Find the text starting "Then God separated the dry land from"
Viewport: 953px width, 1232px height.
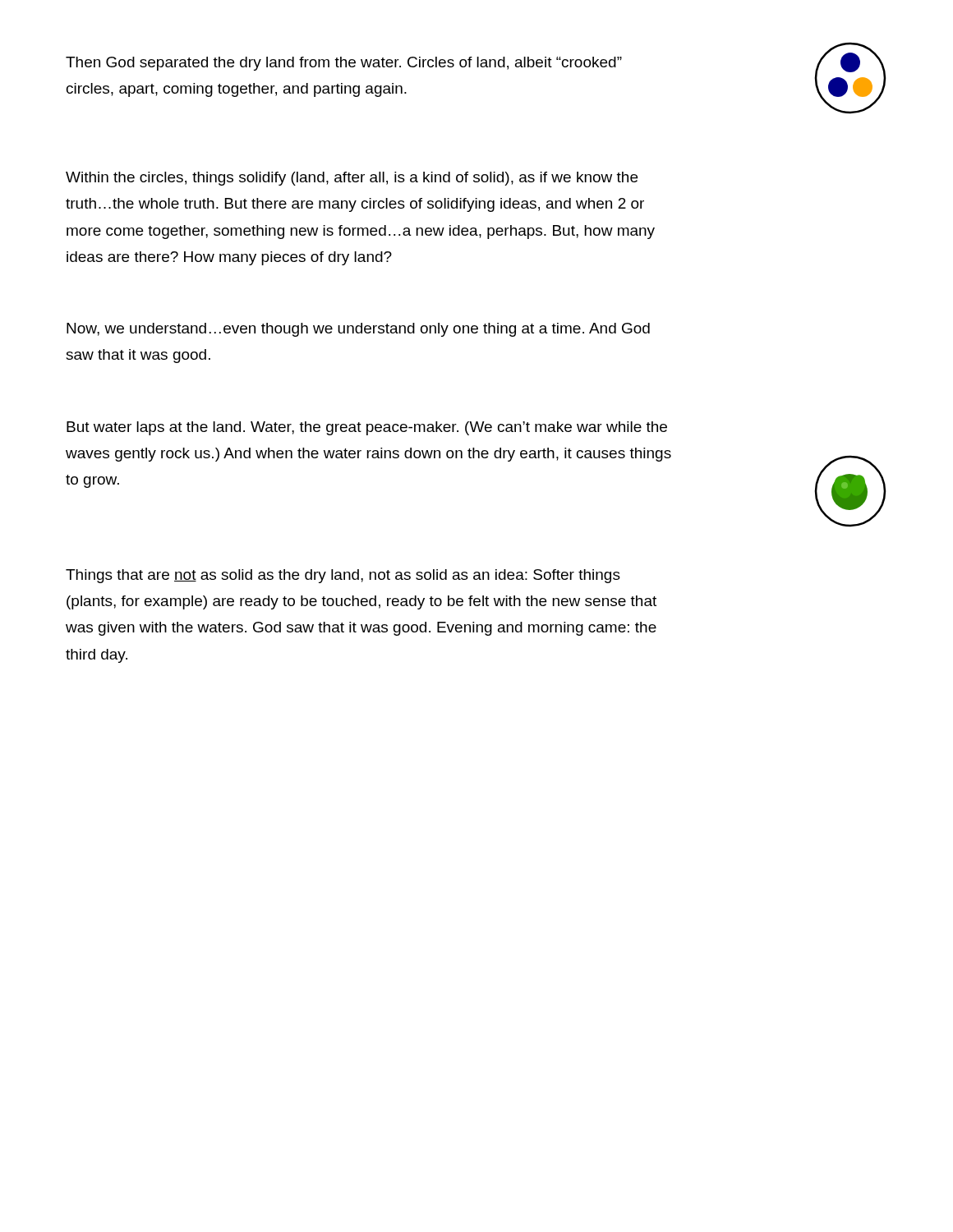(476, 86)
